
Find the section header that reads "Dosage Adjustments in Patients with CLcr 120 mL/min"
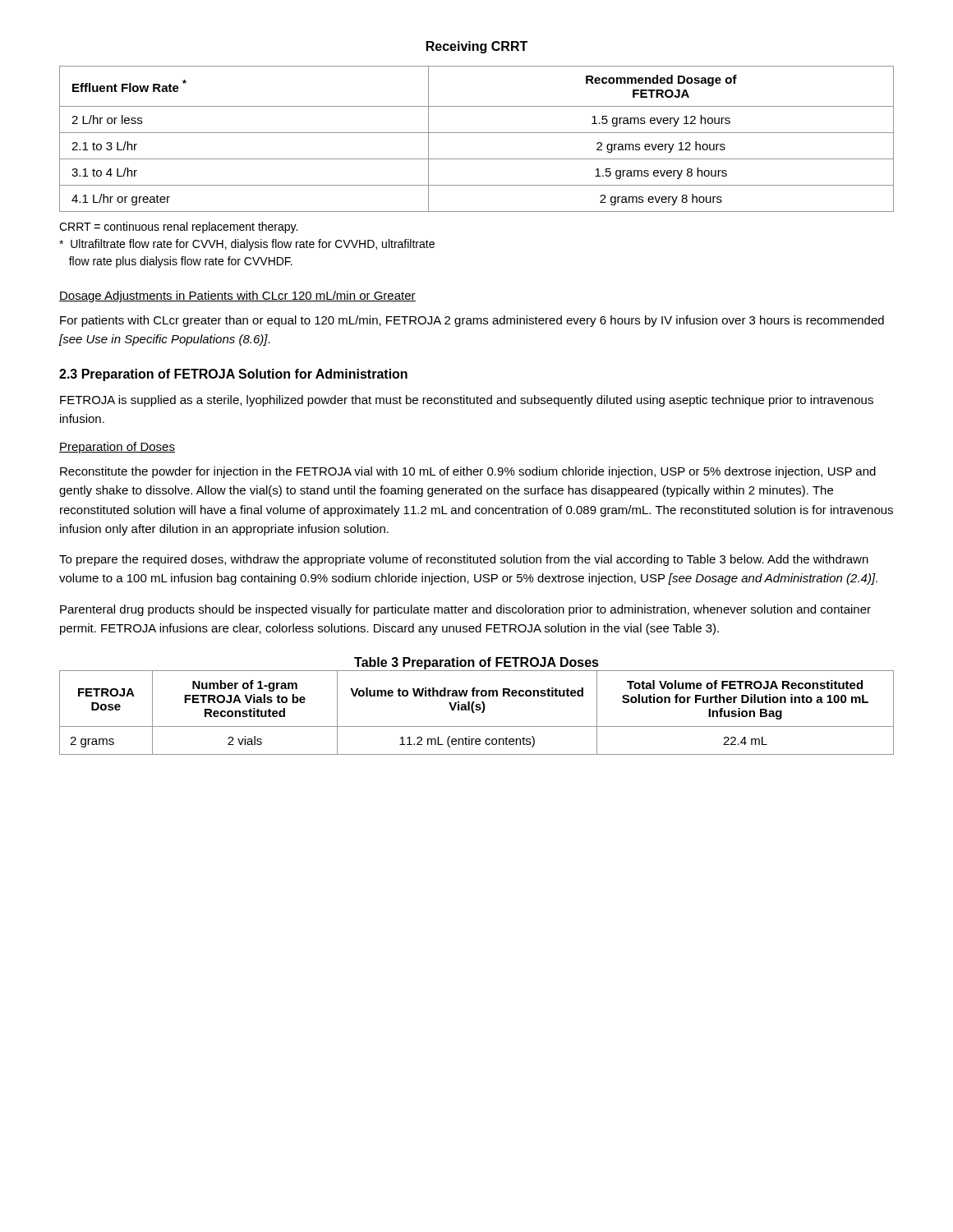tap(237, 295)
